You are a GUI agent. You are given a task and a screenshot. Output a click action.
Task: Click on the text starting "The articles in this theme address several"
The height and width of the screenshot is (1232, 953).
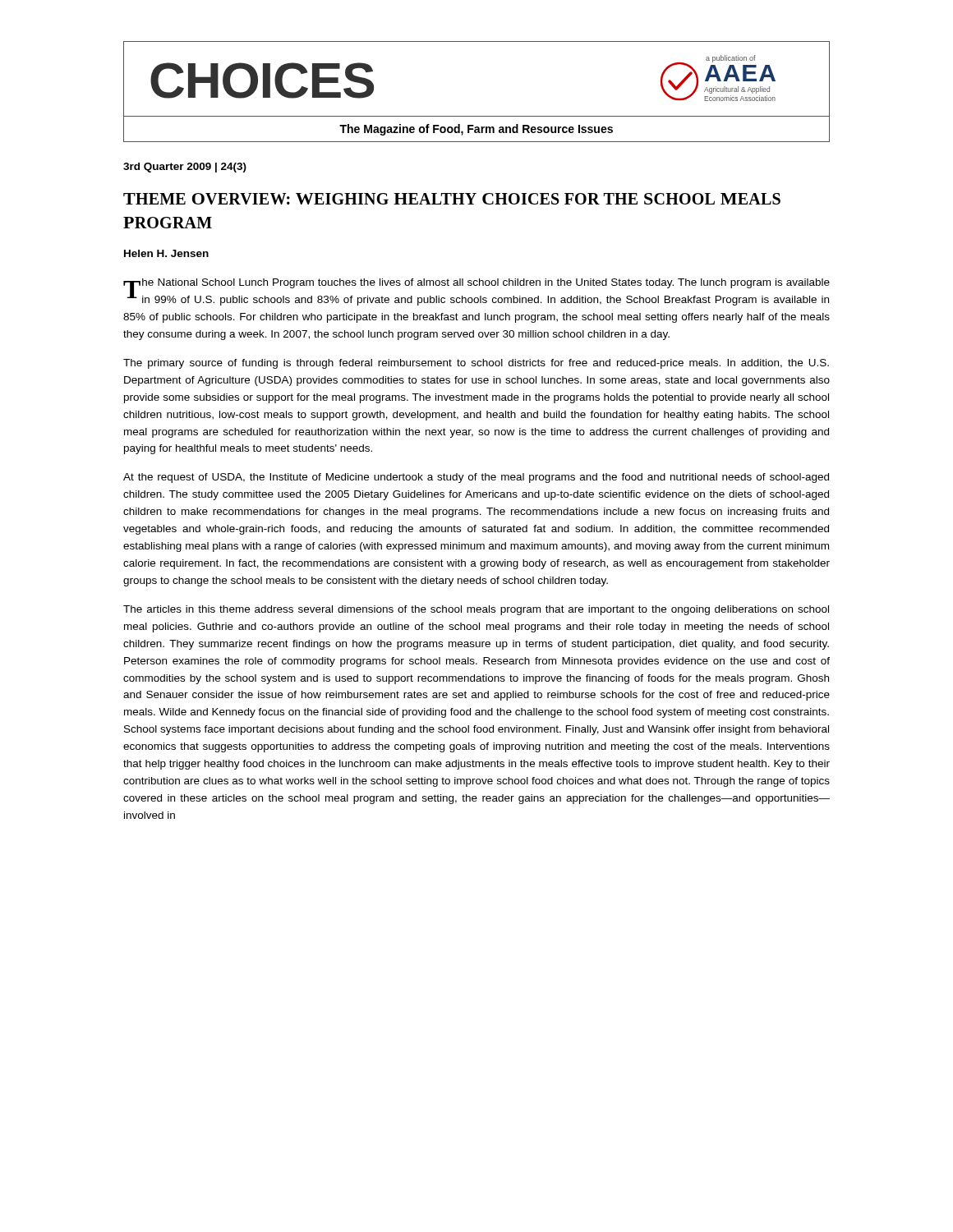point(476,712)
